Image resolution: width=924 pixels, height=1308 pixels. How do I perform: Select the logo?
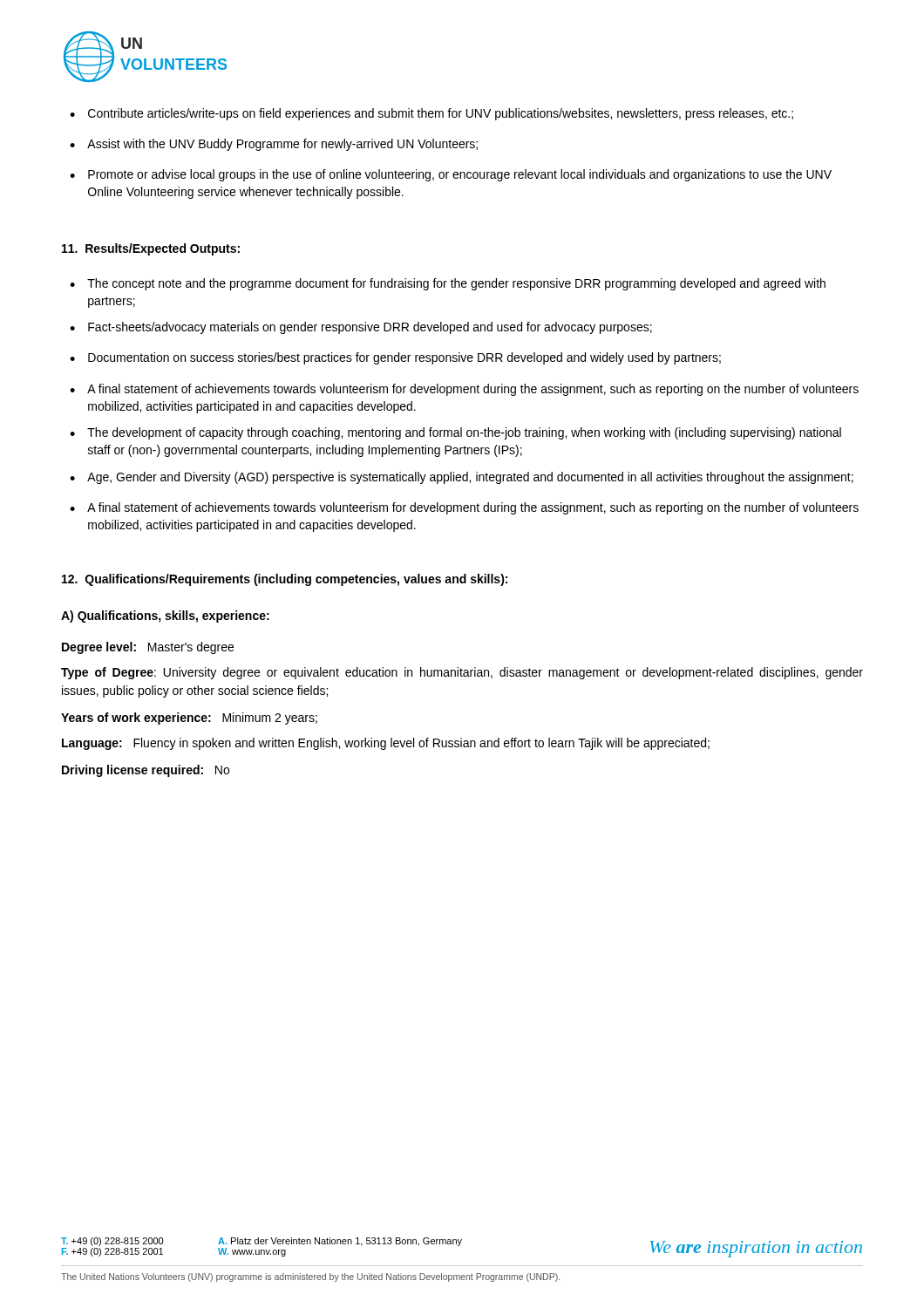[x=144, y=57]
